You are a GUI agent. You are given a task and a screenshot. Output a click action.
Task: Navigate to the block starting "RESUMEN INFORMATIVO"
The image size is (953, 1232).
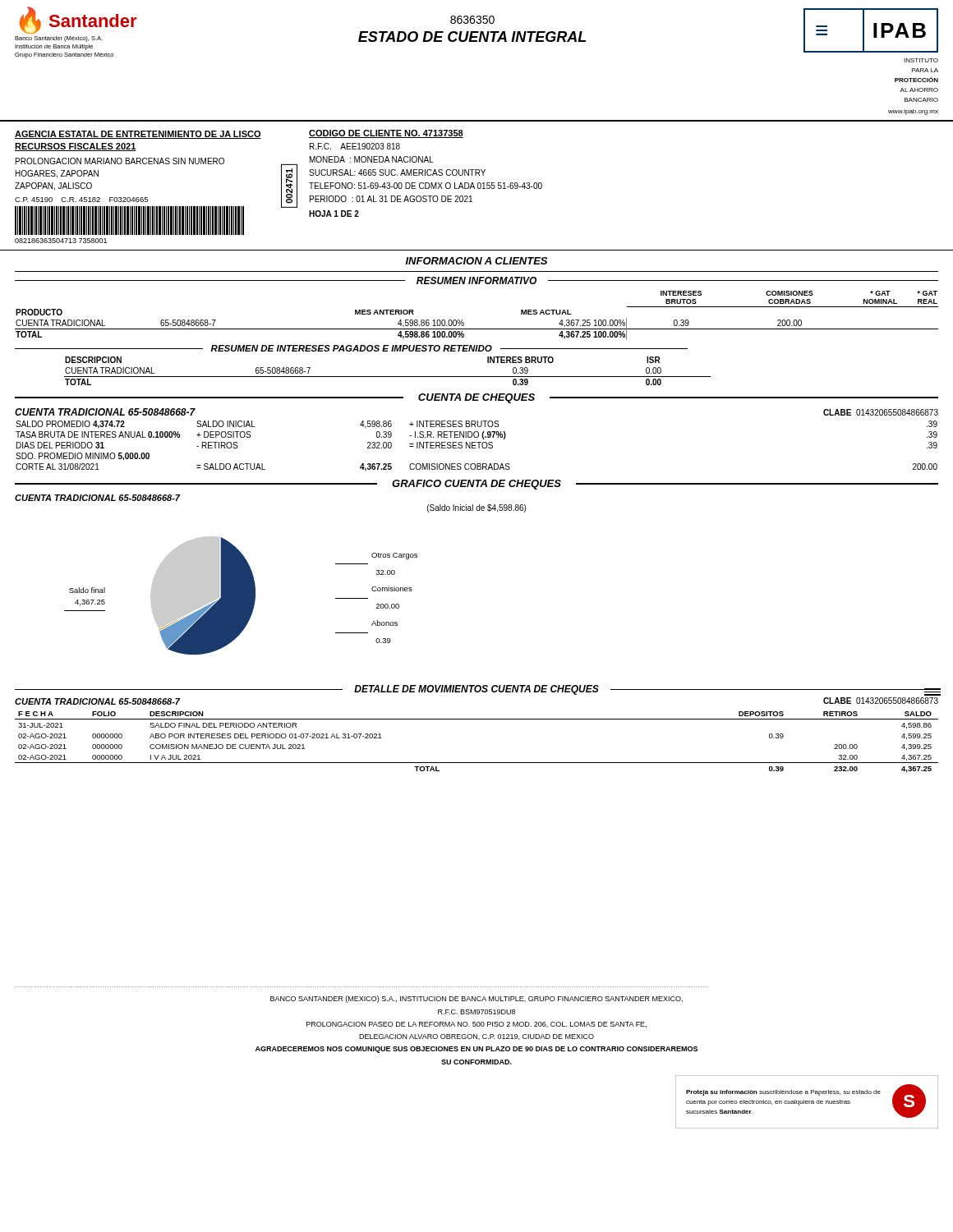(x=476, y=281)
